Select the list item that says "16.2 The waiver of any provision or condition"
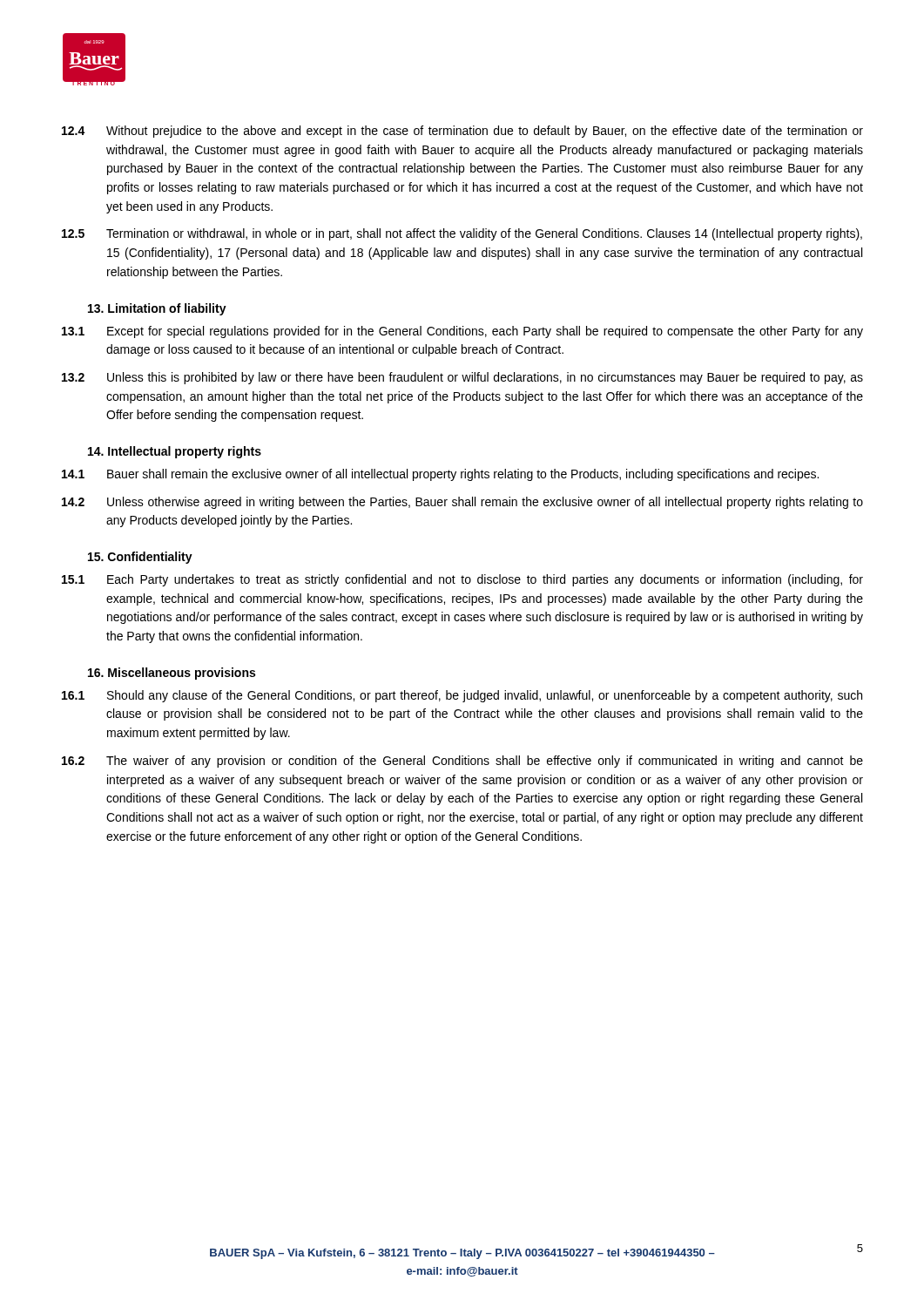The image size is (924, 1307). pos(462,799)
